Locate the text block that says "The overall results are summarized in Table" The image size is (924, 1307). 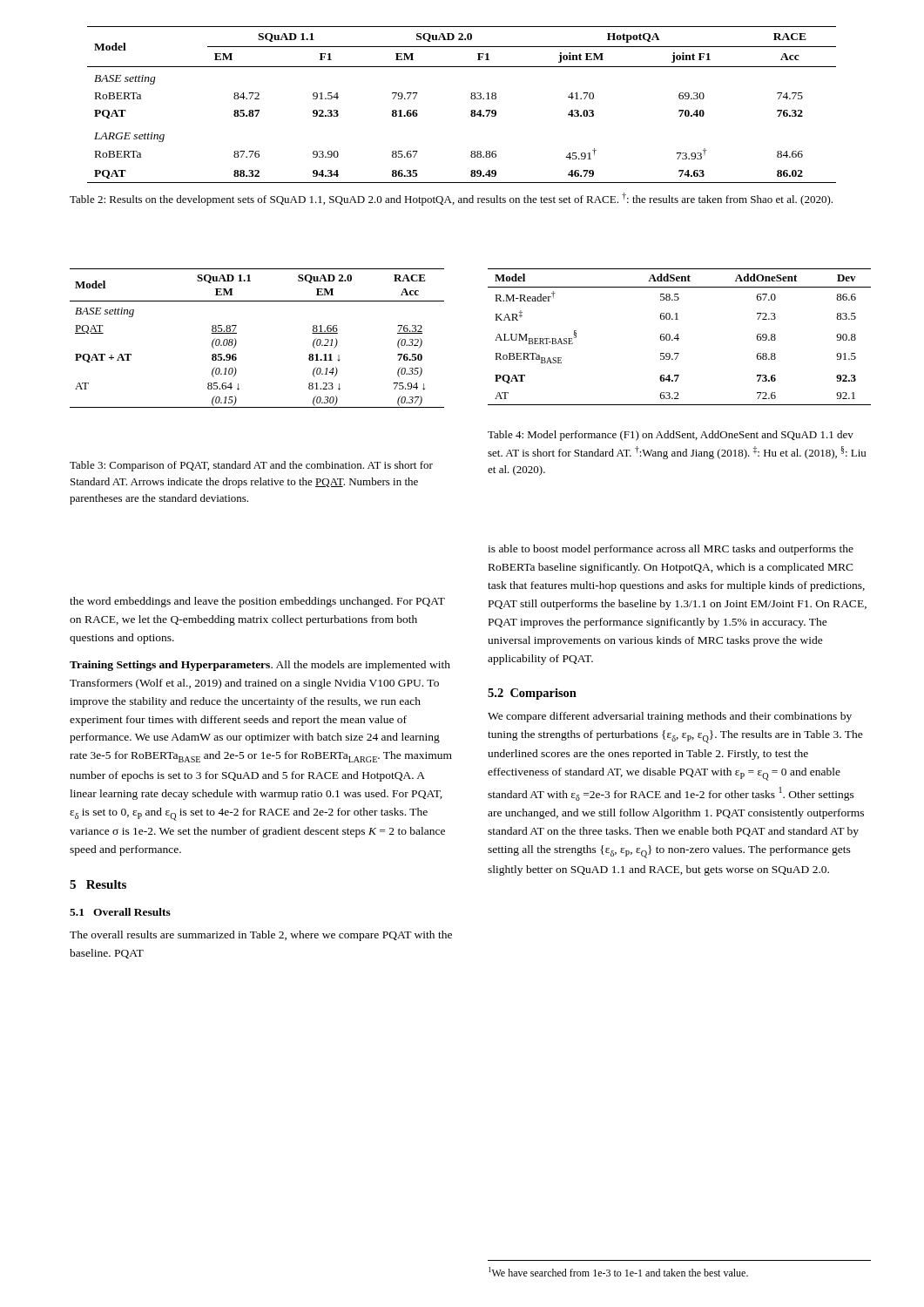[x=261, y=944]
